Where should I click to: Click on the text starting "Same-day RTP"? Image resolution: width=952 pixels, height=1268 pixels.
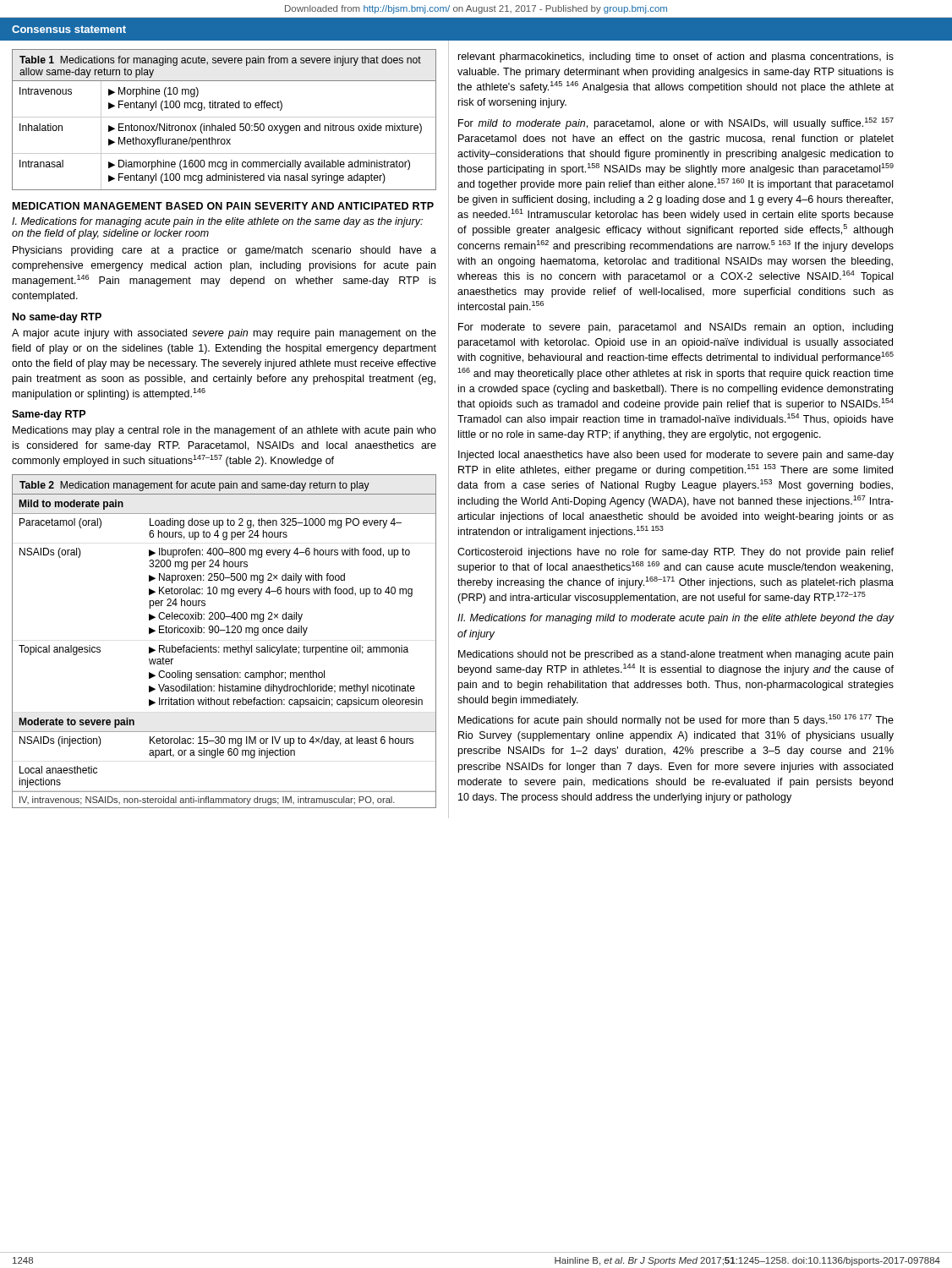click(49, 414)
